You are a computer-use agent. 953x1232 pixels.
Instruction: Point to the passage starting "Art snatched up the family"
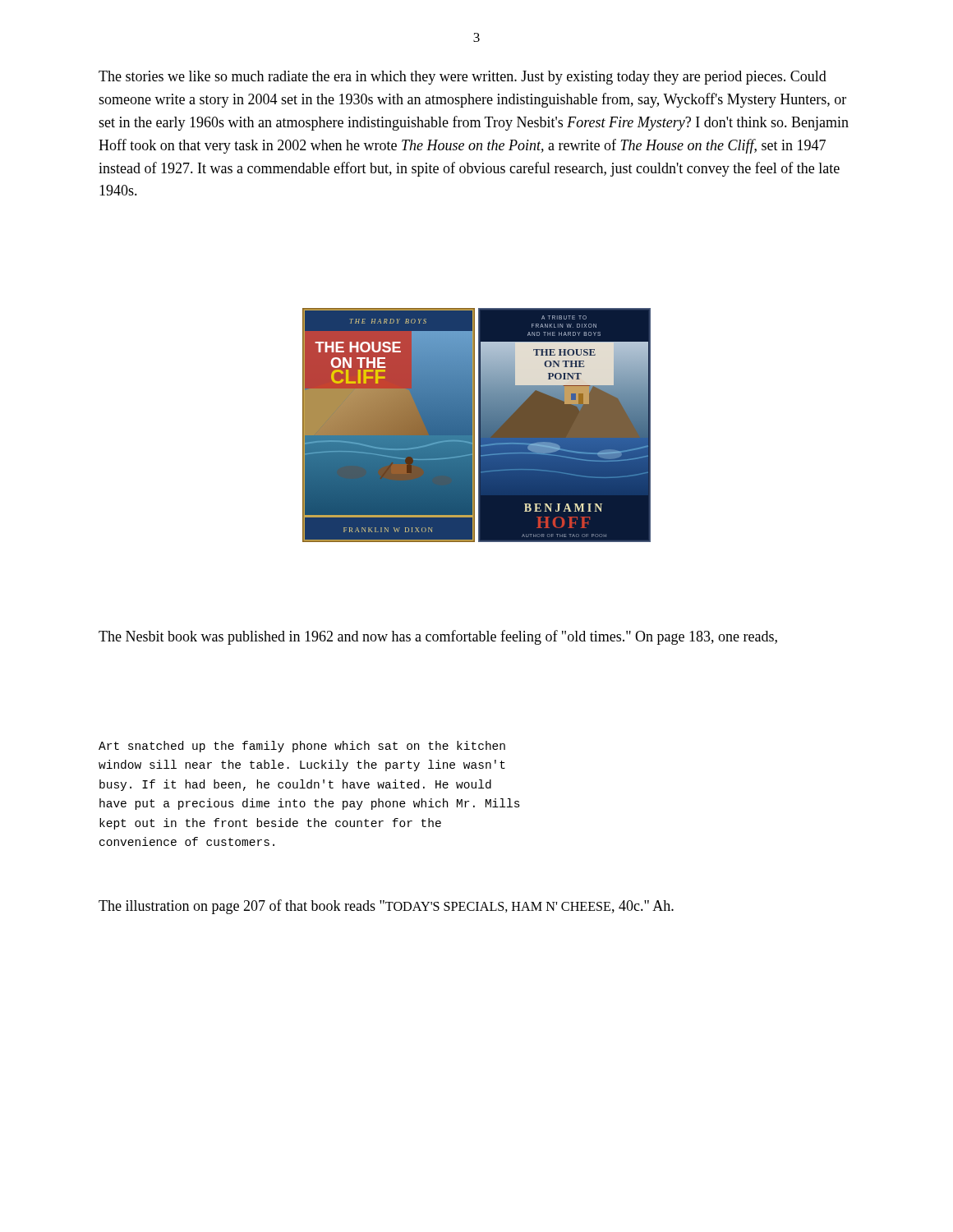coord(309,795)
